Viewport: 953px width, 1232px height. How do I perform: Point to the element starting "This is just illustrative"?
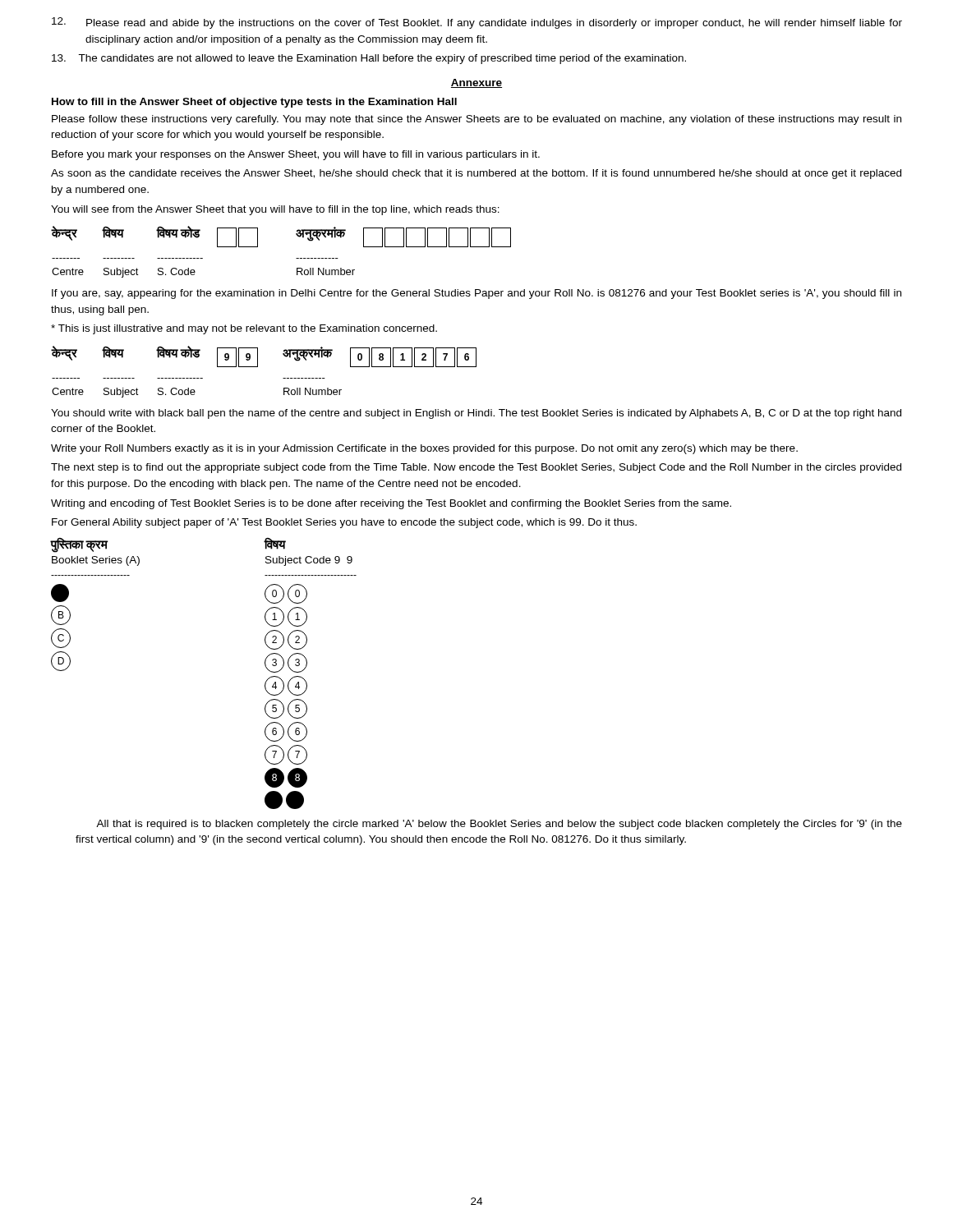click(244, 329)
